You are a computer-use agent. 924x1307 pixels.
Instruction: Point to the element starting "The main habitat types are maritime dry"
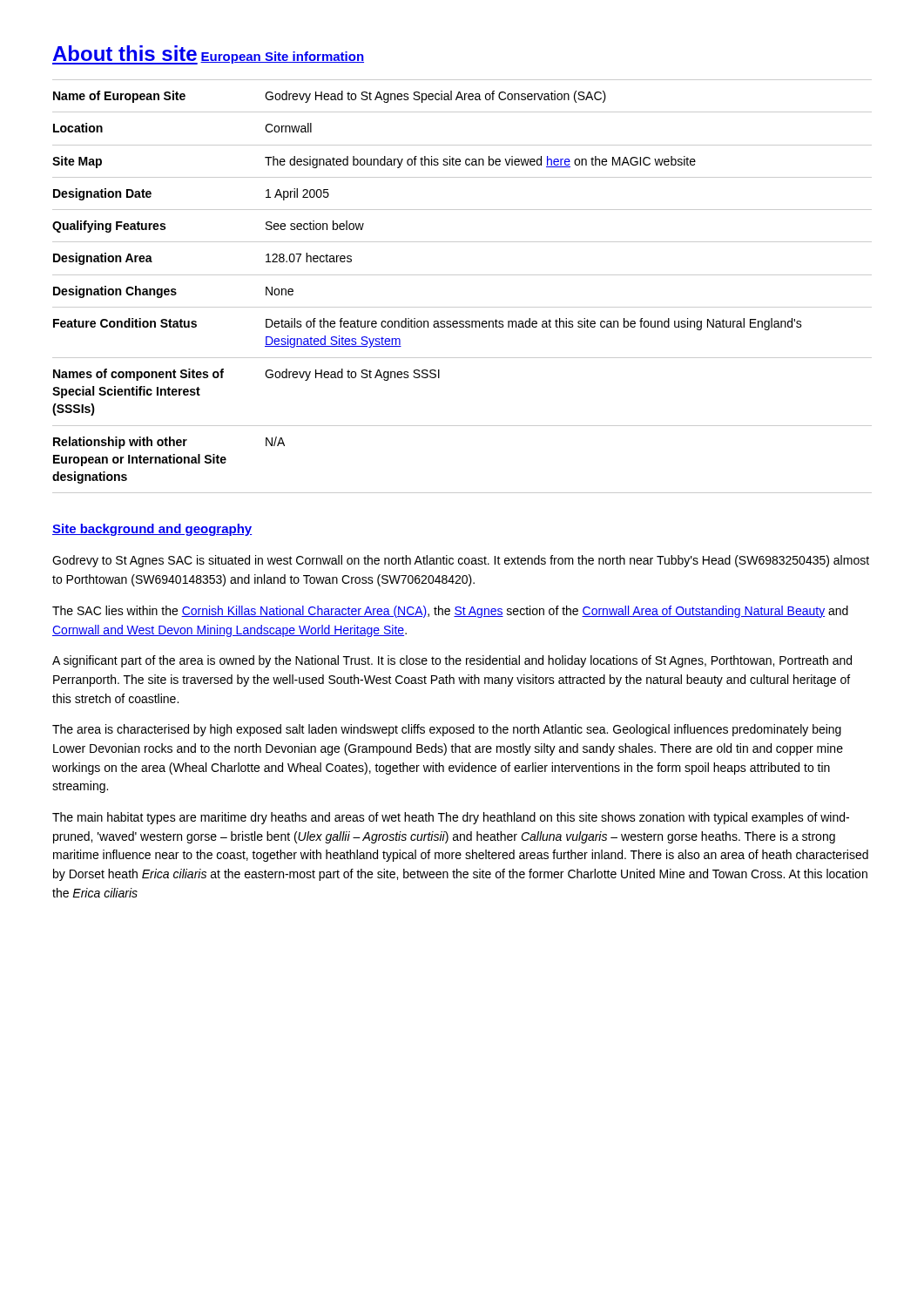point(462,856)
